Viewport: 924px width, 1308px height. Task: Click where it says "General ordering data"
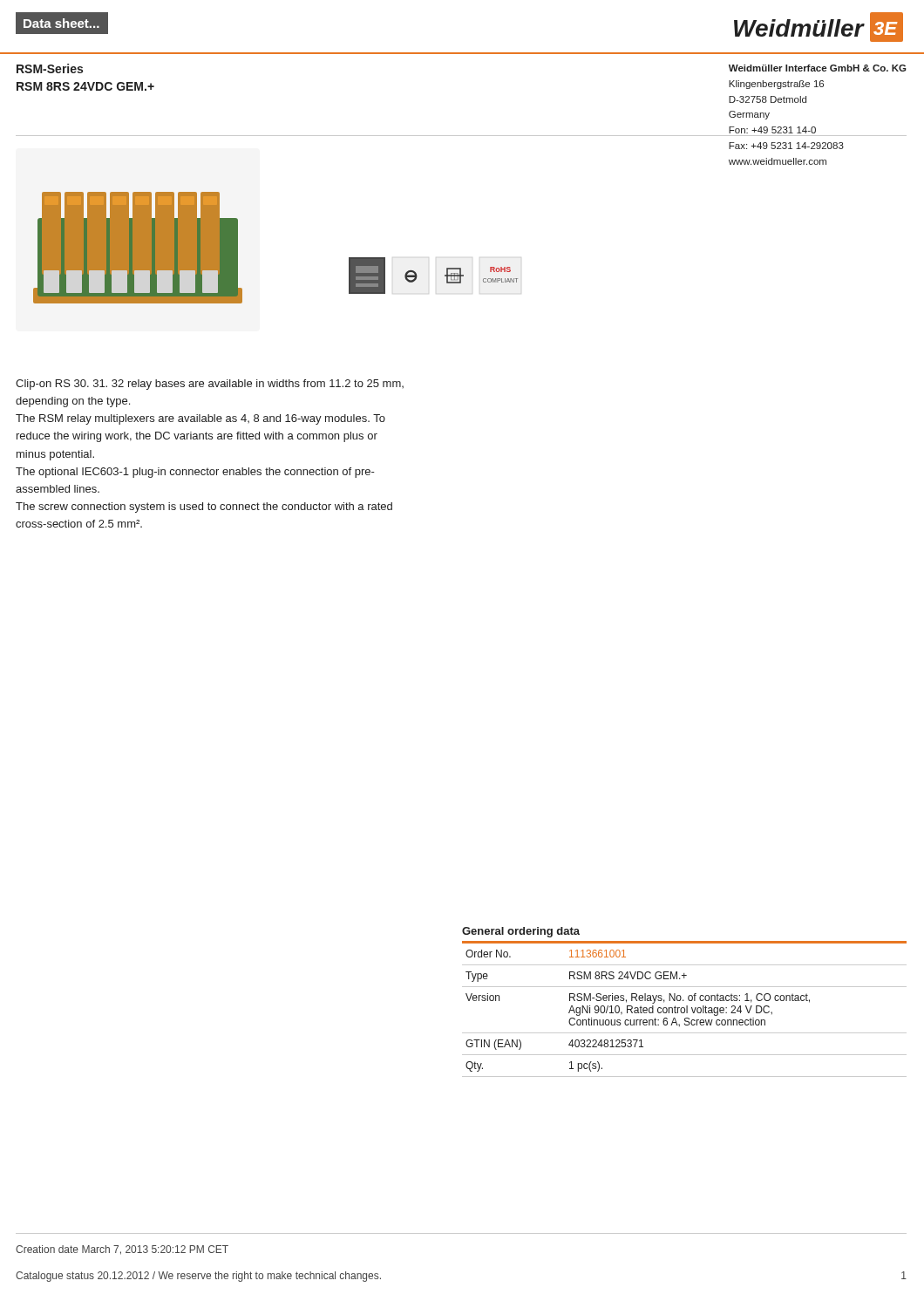[521, 931]
